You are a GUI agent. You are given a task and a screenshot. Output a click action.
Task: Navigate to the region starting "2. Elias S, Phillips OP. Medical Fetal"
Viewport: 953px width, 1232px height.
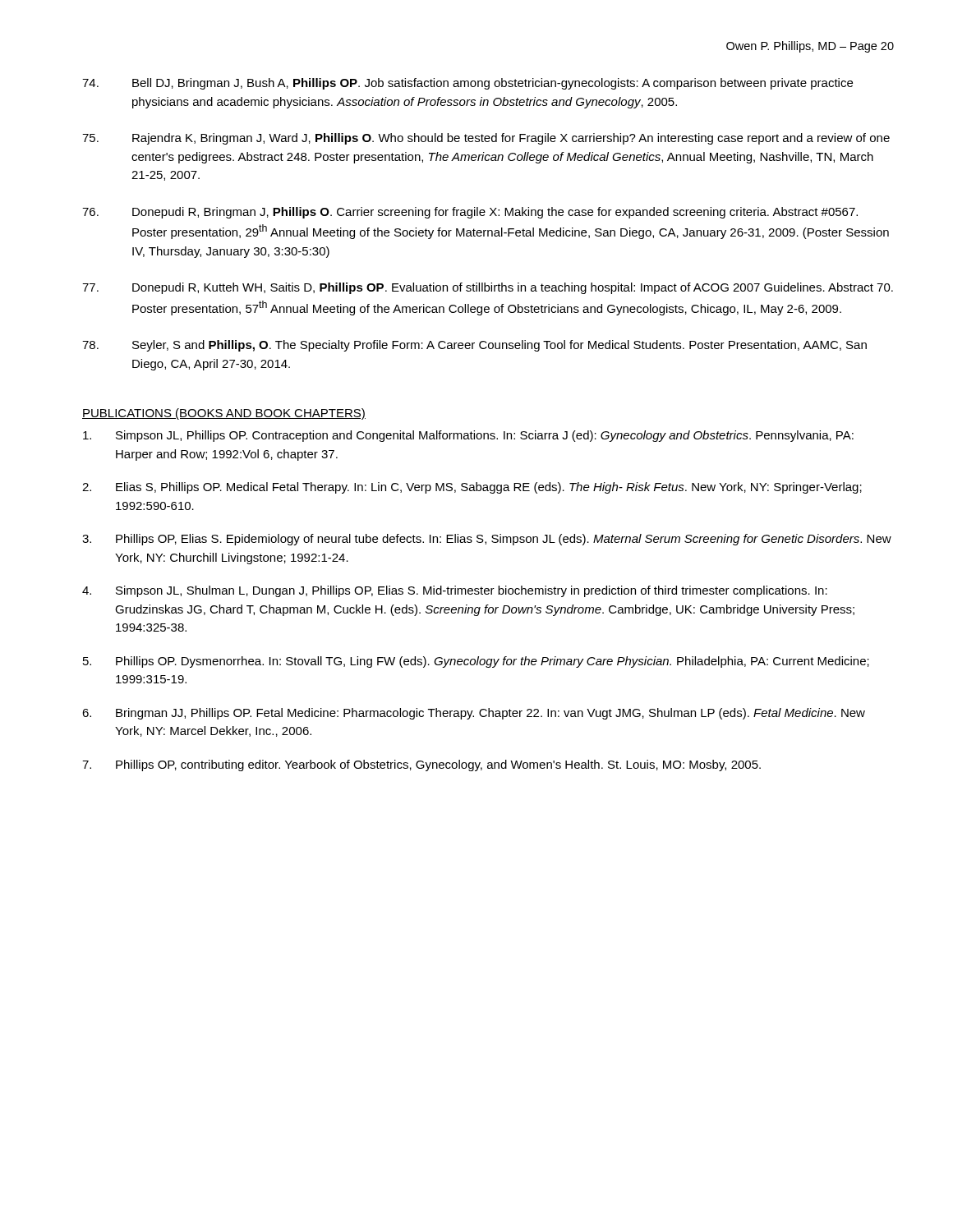(488, 496)
